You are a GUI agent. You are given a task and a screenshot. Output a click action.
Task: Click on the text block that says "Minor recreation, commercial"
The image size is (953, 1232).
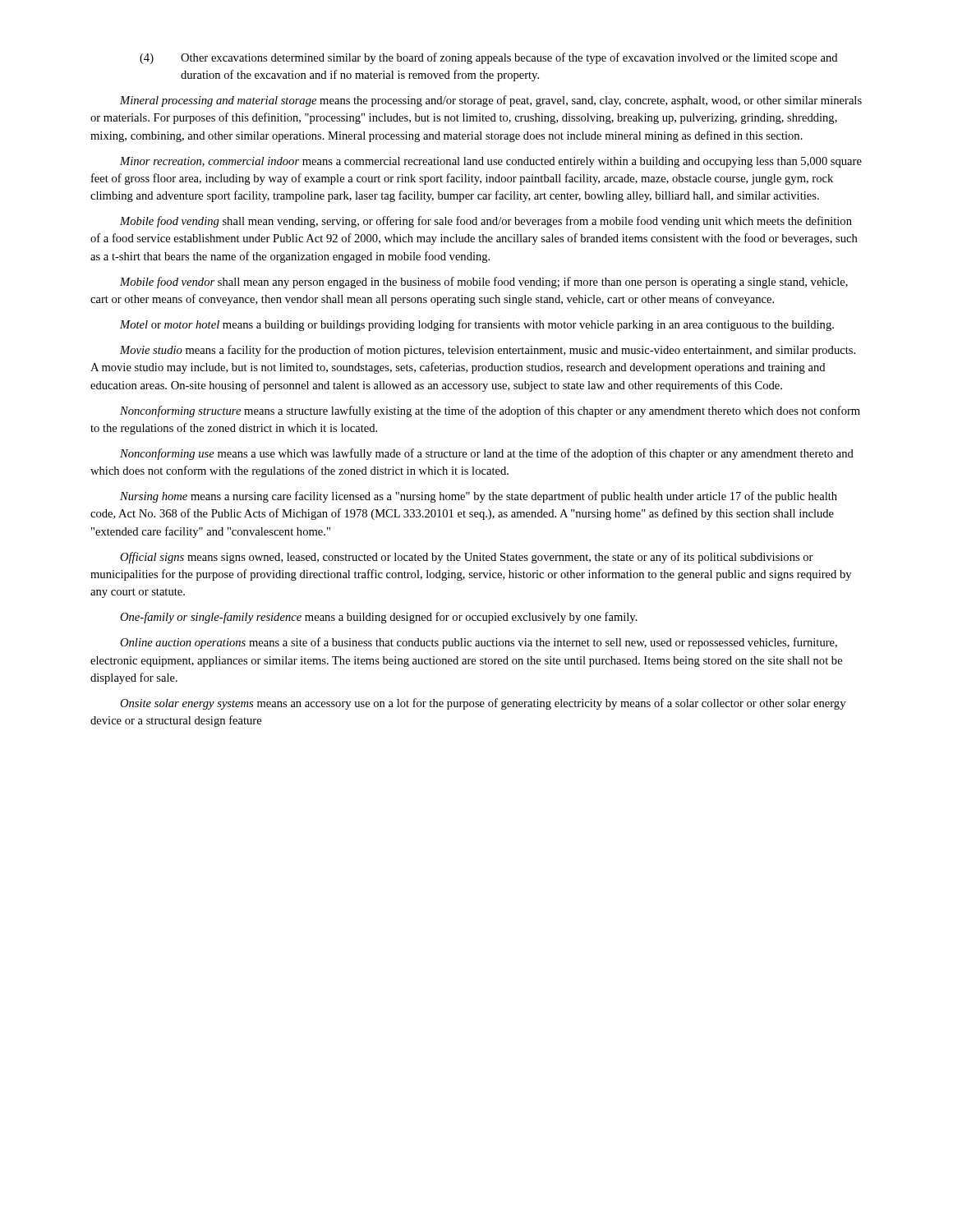point(476,178)
